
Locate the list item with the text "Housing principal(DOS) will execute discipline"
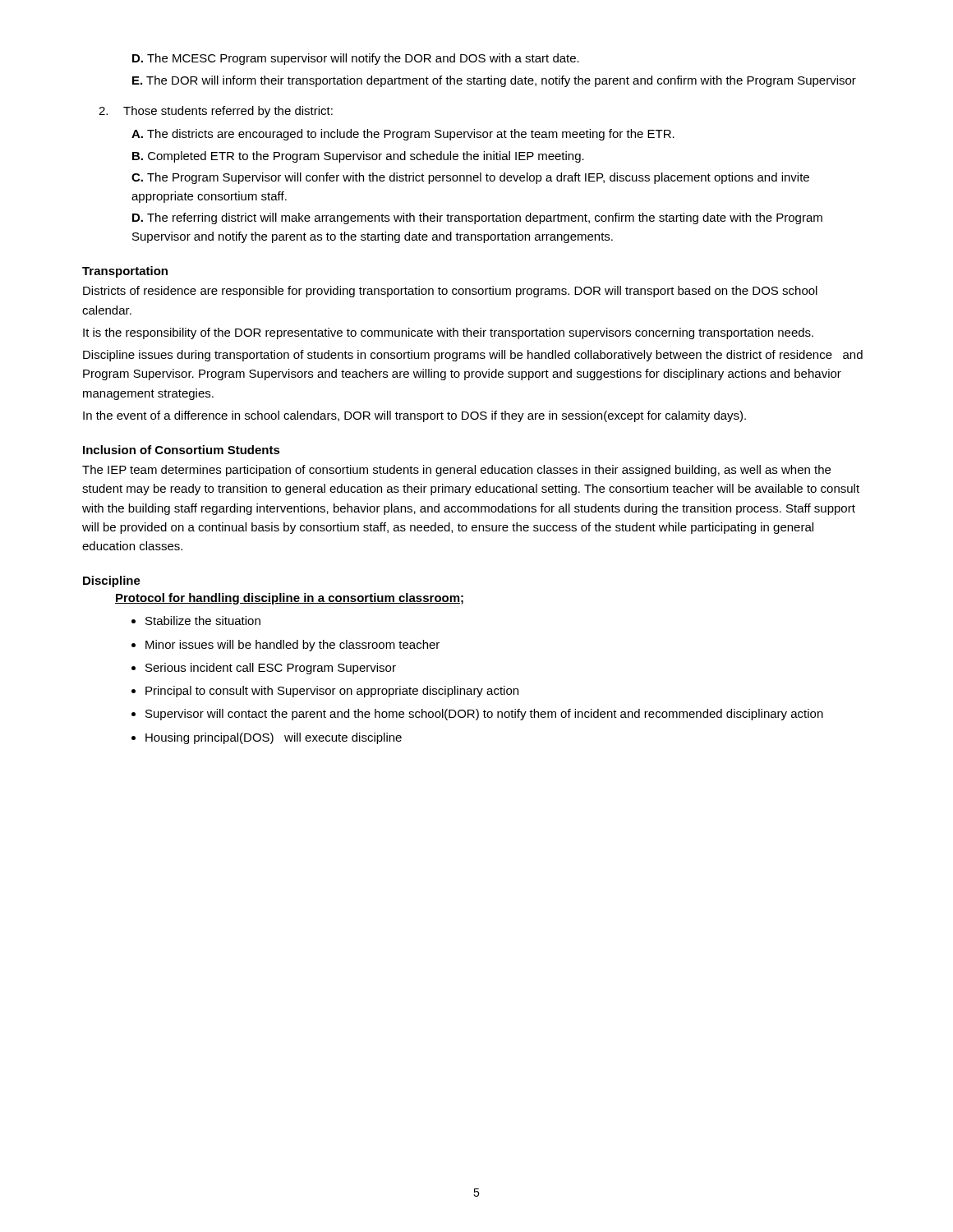click(273, 737)
